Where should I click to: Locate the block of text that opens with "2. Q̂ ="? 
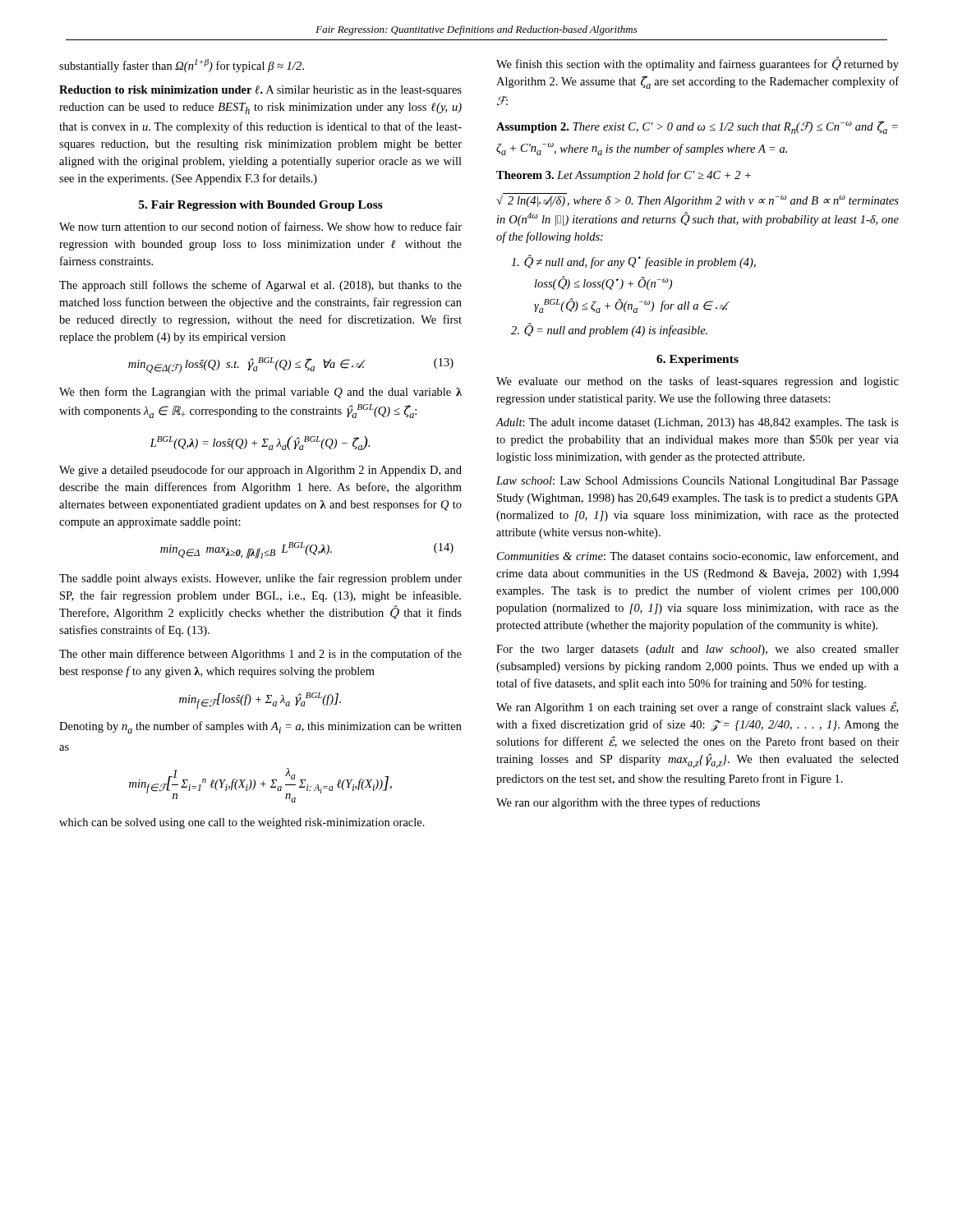698,331
